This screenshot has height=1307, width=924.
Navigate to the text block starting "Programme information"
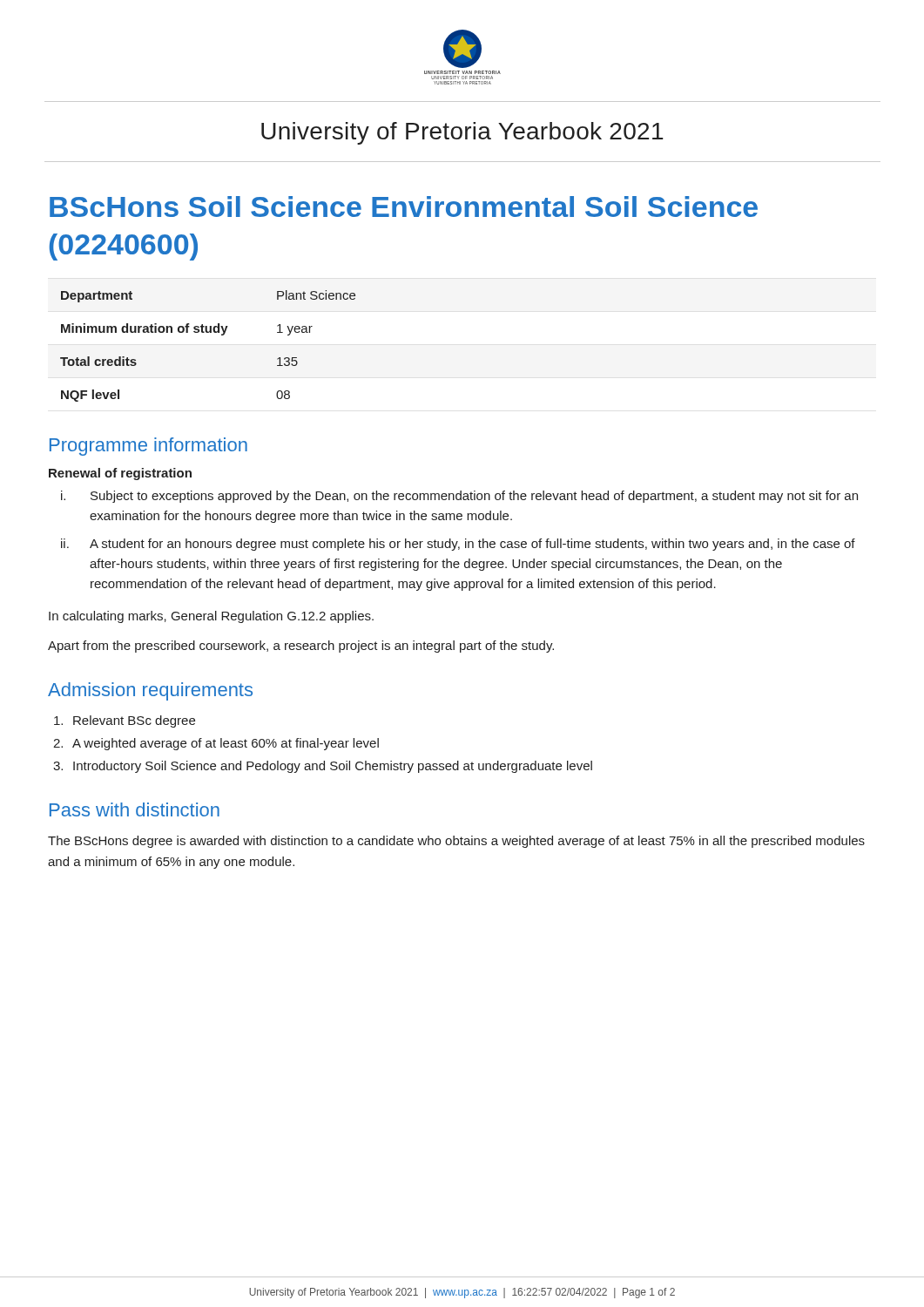point(148,445)
